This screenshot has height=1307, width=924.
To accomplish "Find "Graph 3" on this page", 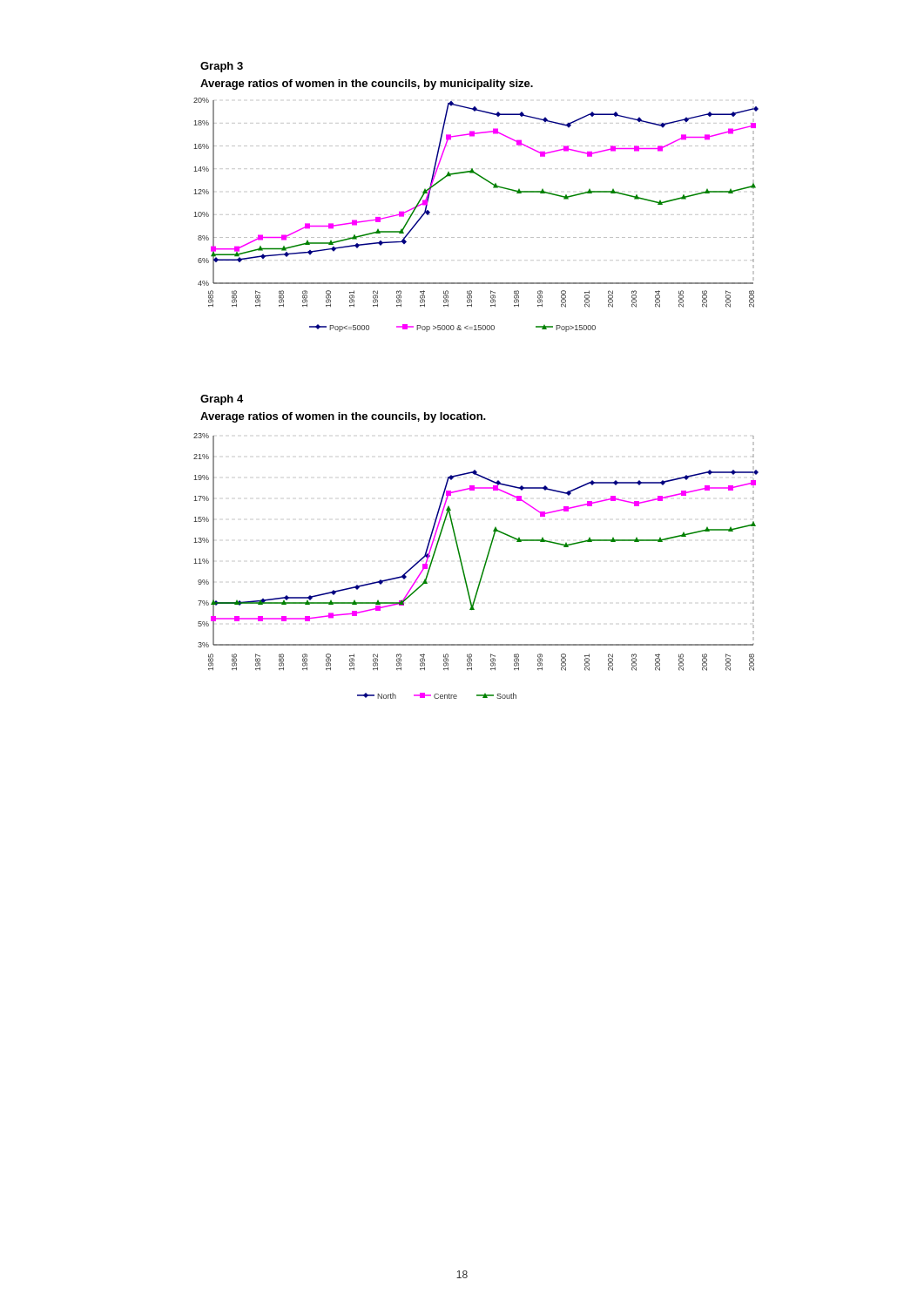I will [x=222, y=66].
